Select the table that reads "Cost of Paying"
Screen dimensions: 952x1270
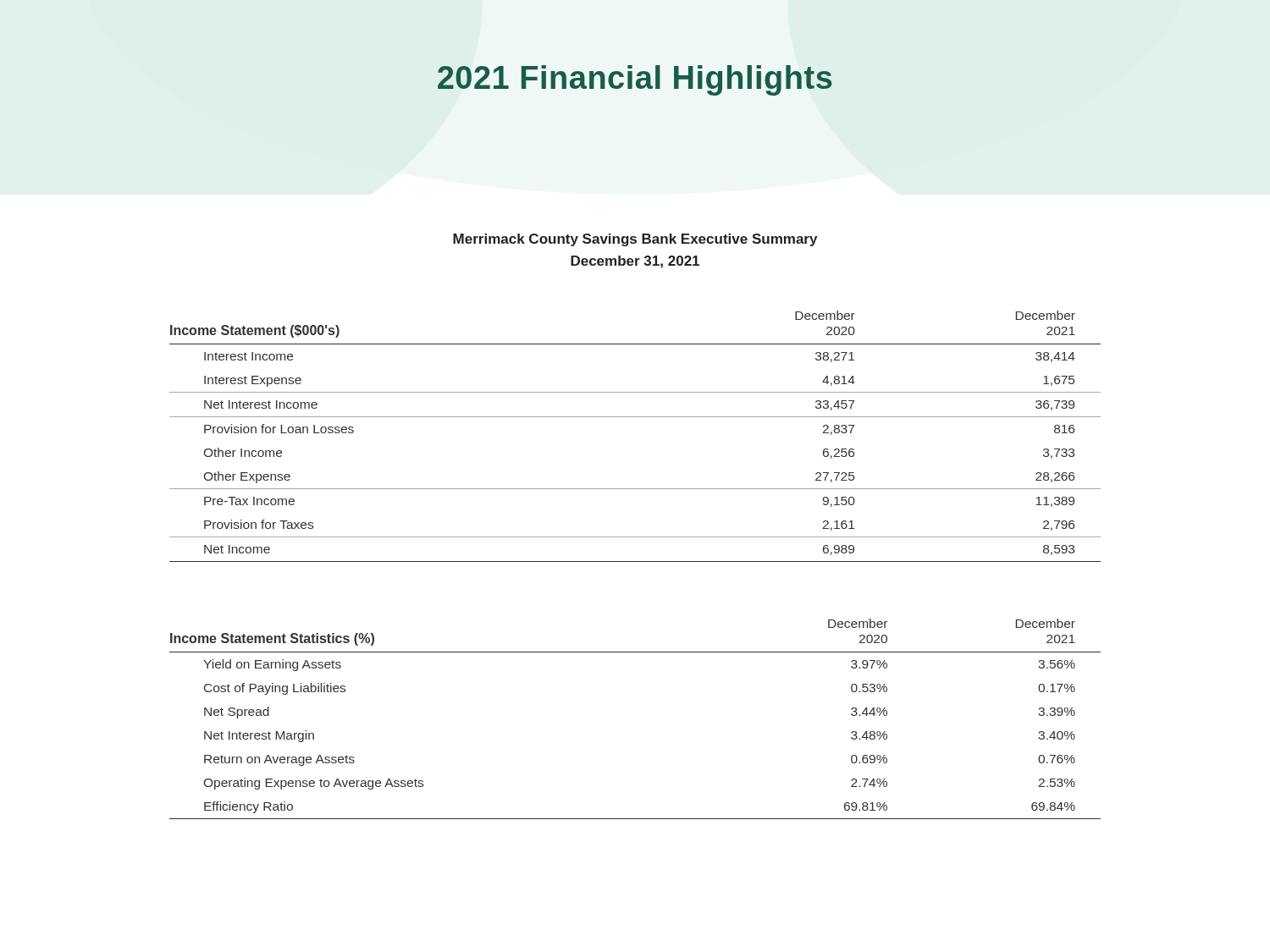click(635, 716)
